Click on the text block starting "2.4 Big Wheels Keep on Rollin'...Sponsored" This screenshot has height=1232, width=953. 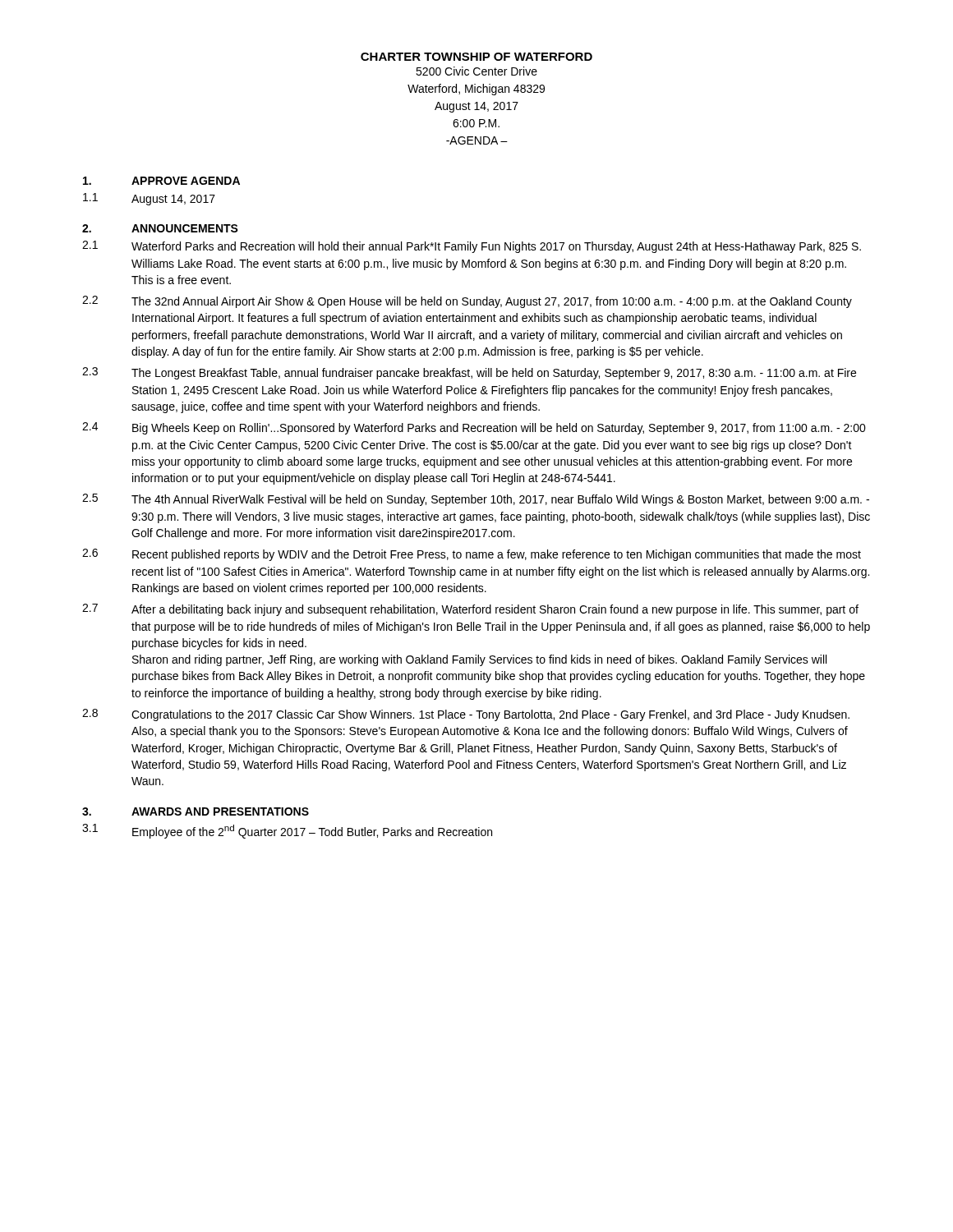476,453
